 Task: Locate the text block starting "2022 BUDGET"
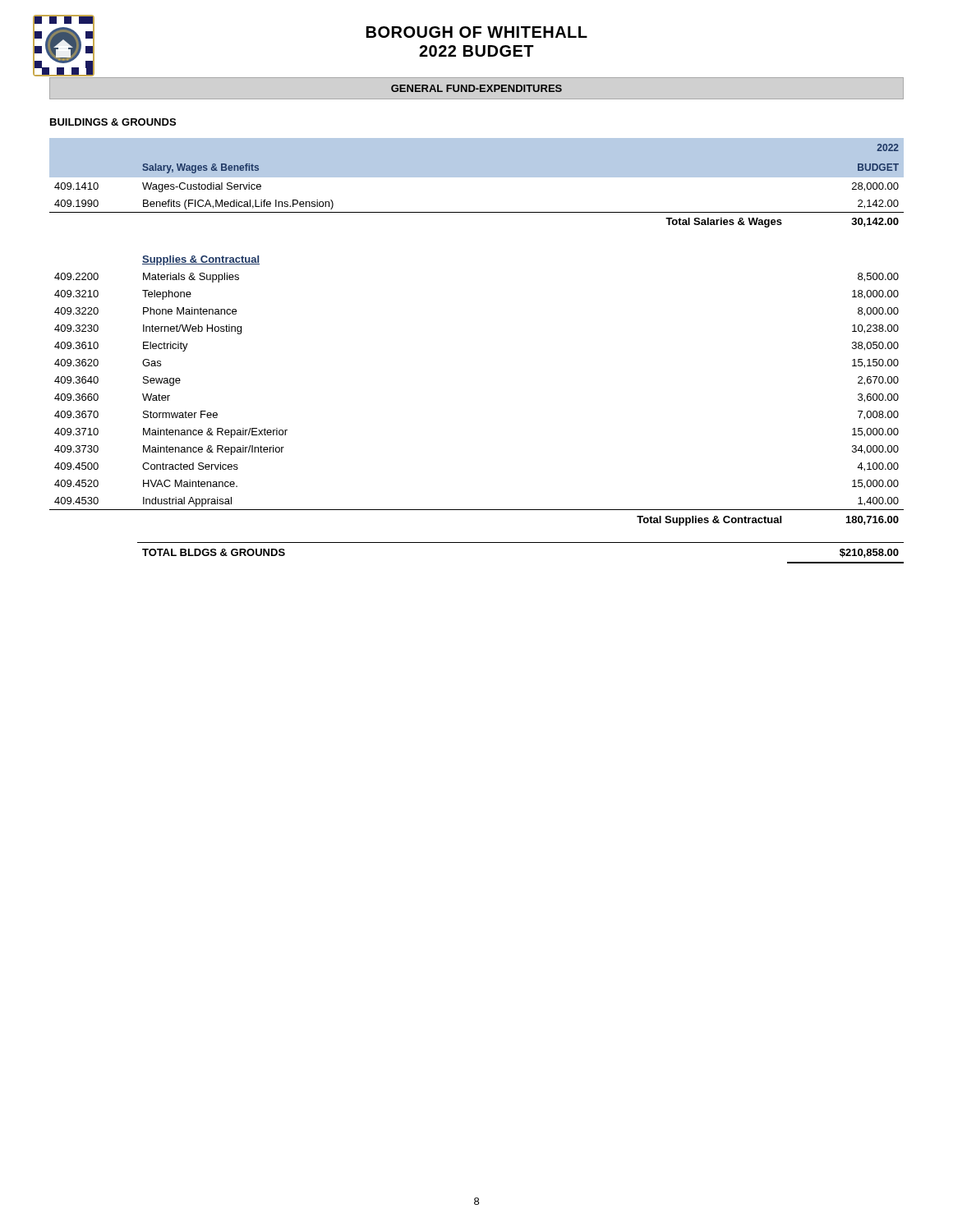coord(476,51)
